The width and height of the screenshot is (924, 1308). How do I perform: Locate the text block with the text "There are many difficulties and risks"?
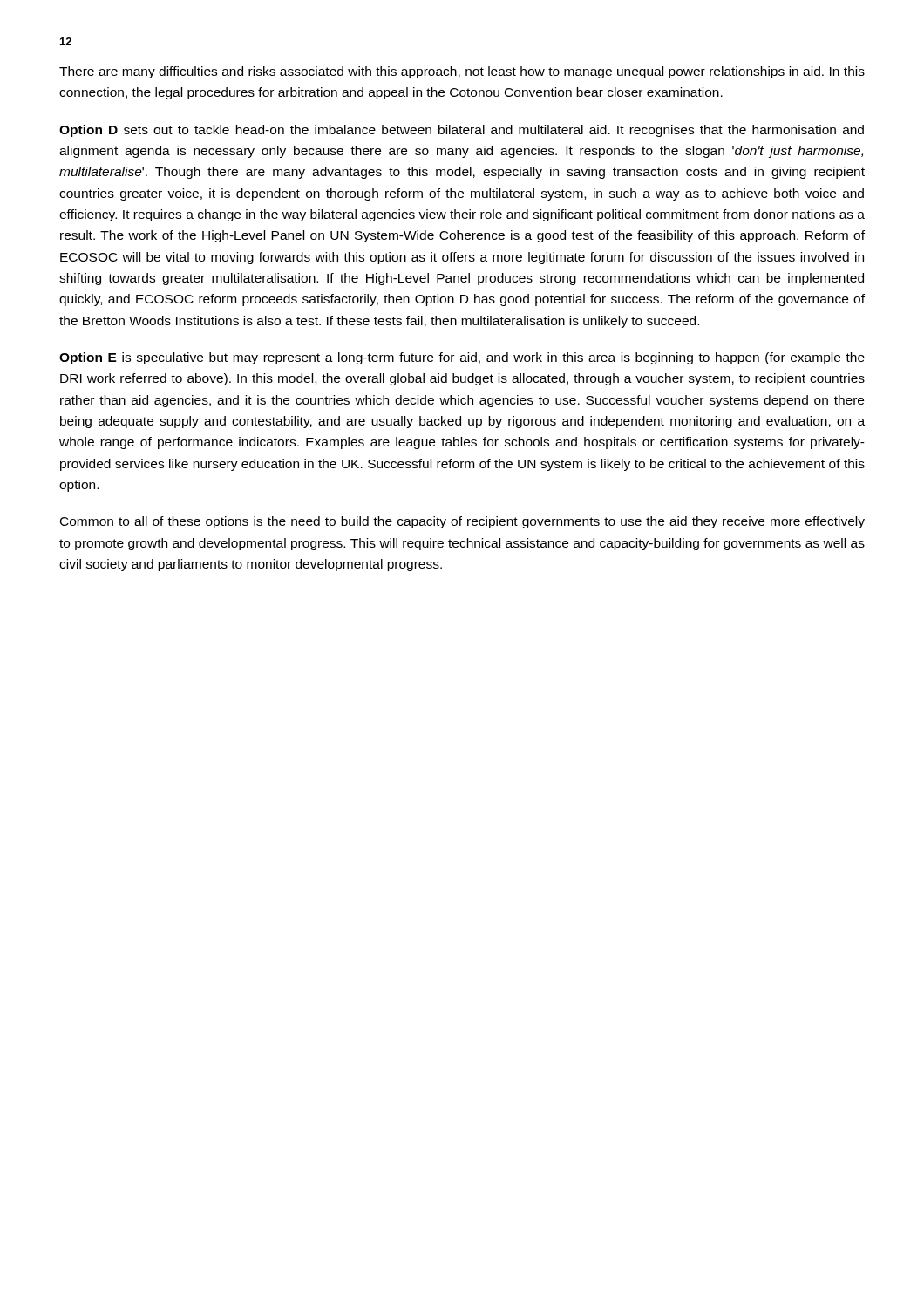click(462, 82)
